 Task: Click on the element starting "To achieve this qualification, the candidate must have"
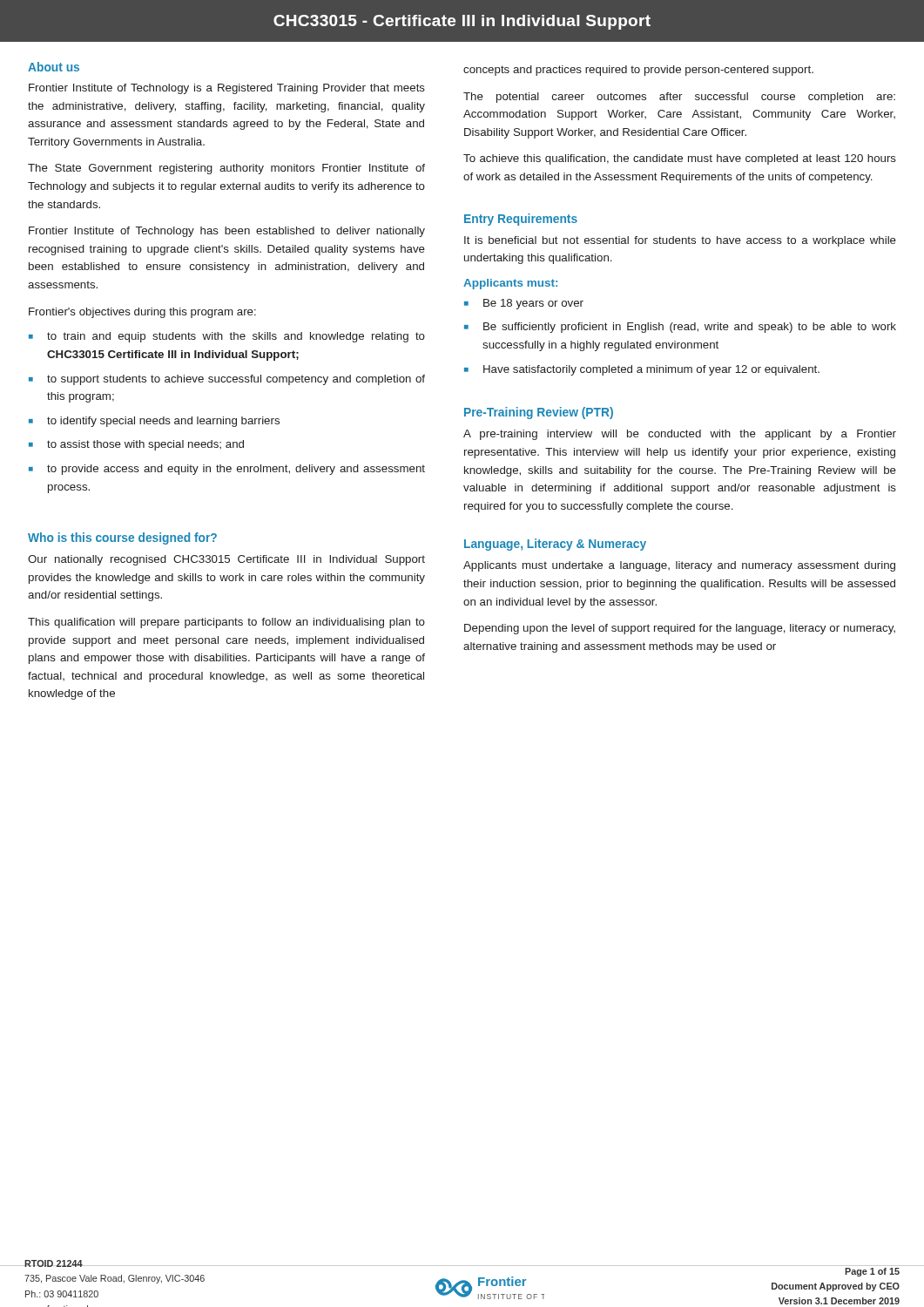[x=680, y=167]
